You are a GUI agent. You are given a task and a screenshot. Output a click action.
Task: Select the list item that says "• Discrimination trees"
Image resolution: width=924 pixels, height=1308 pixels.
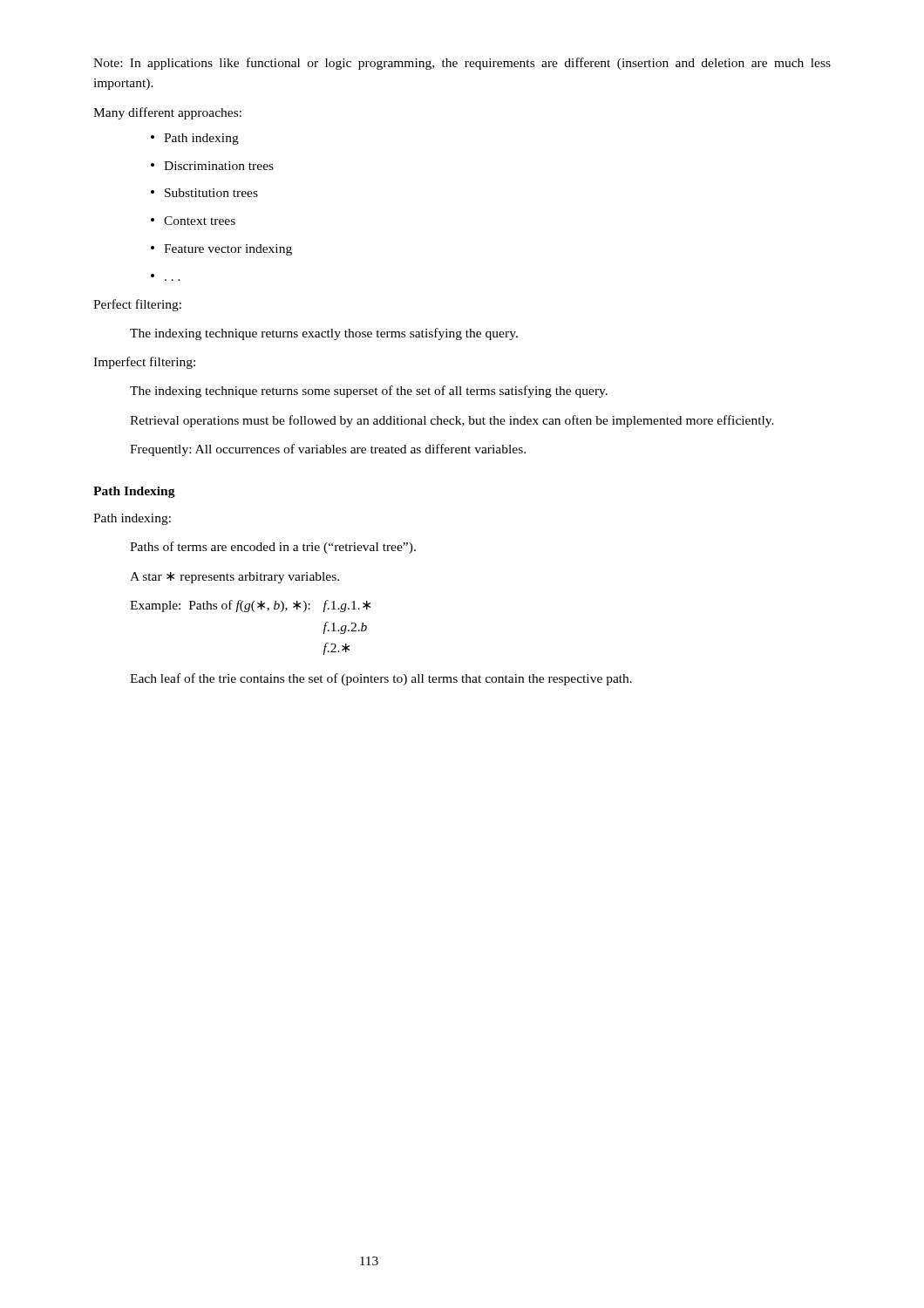[212, 165]
